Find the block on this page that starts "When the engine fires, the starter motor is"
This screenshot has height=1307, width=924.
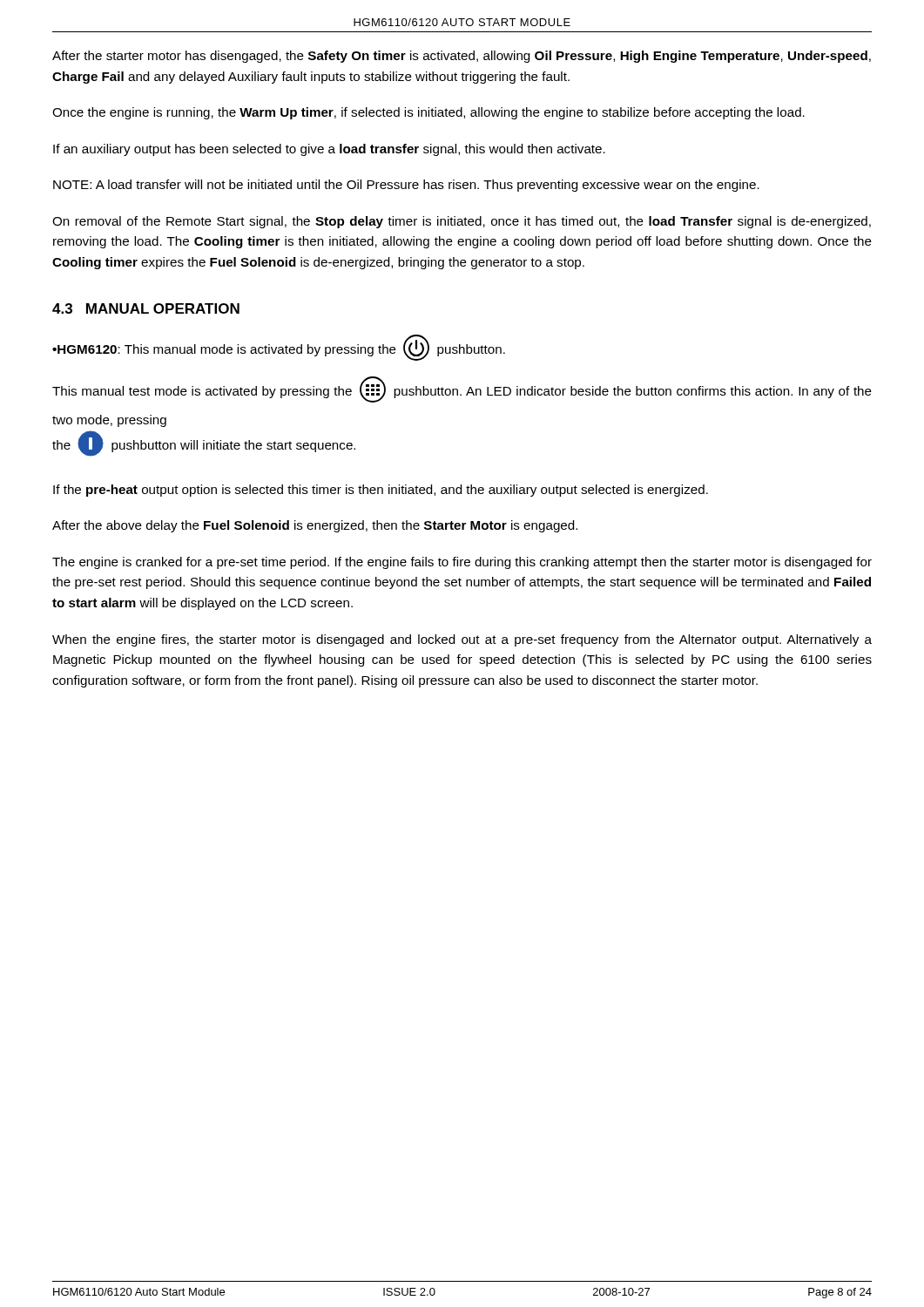[x=462, y=659]
